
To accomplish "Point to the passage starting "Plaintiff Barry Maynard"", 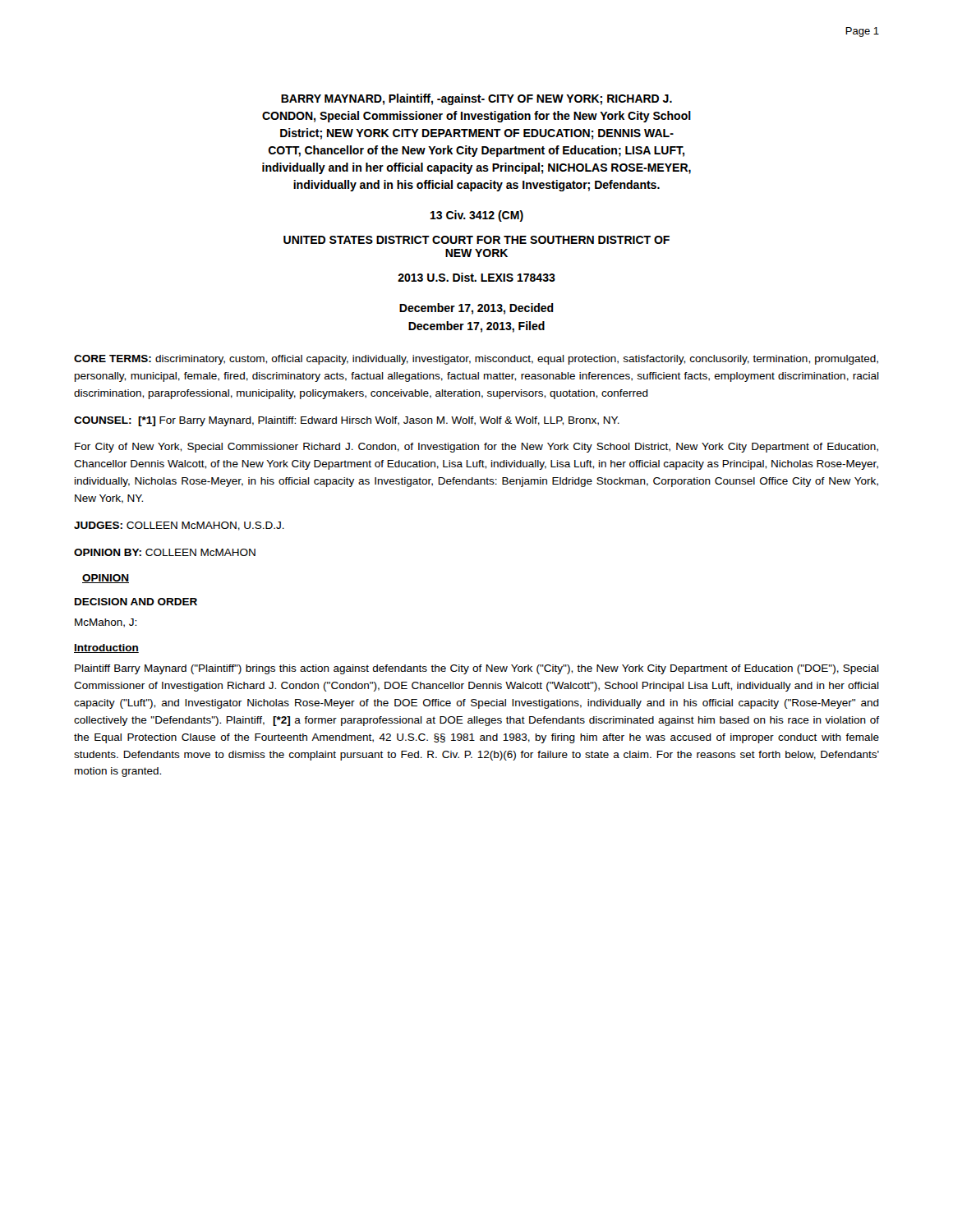I will [x=476, y=720].
